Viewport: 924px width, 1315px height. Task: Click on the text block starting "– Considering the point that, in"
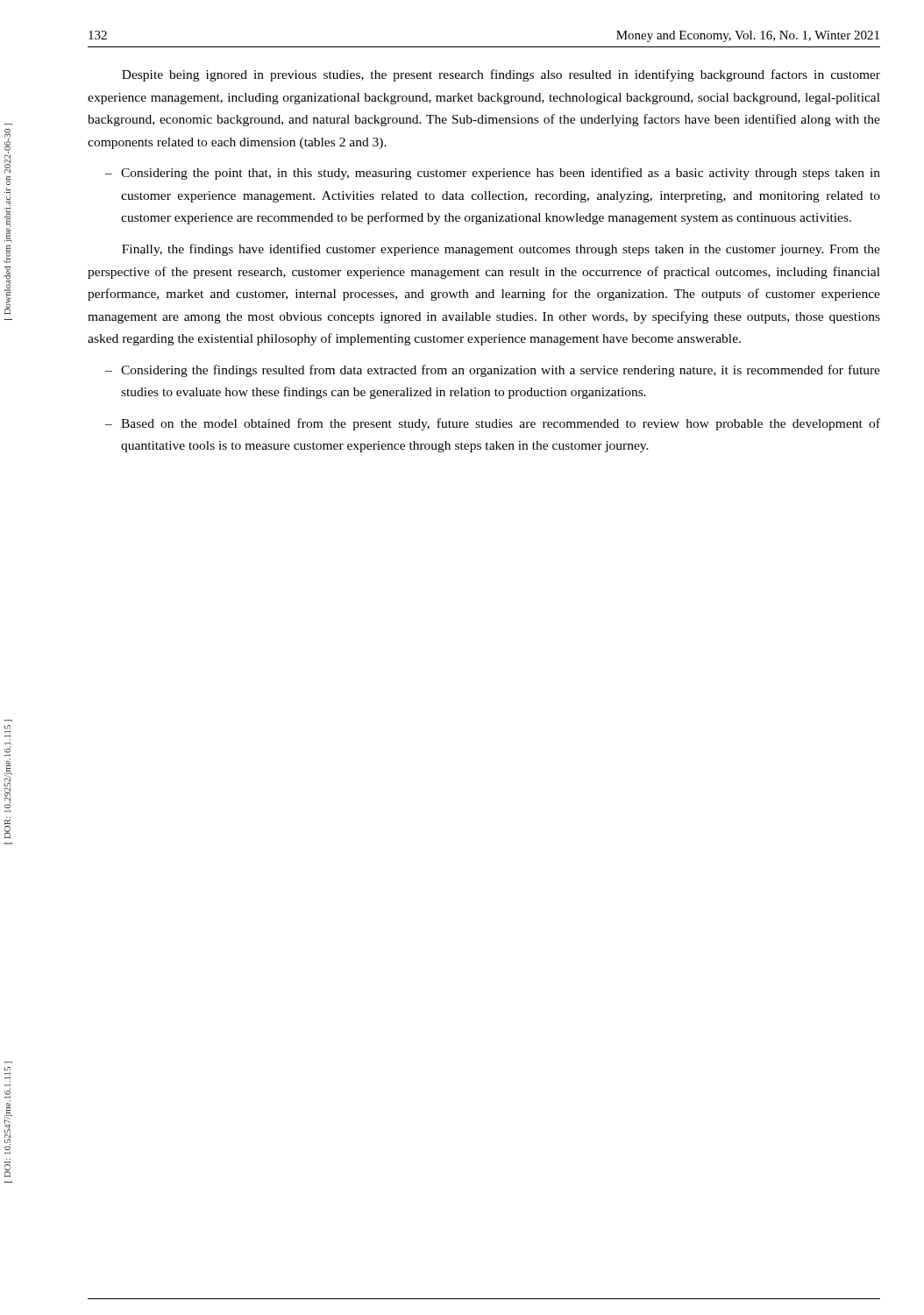493,195
